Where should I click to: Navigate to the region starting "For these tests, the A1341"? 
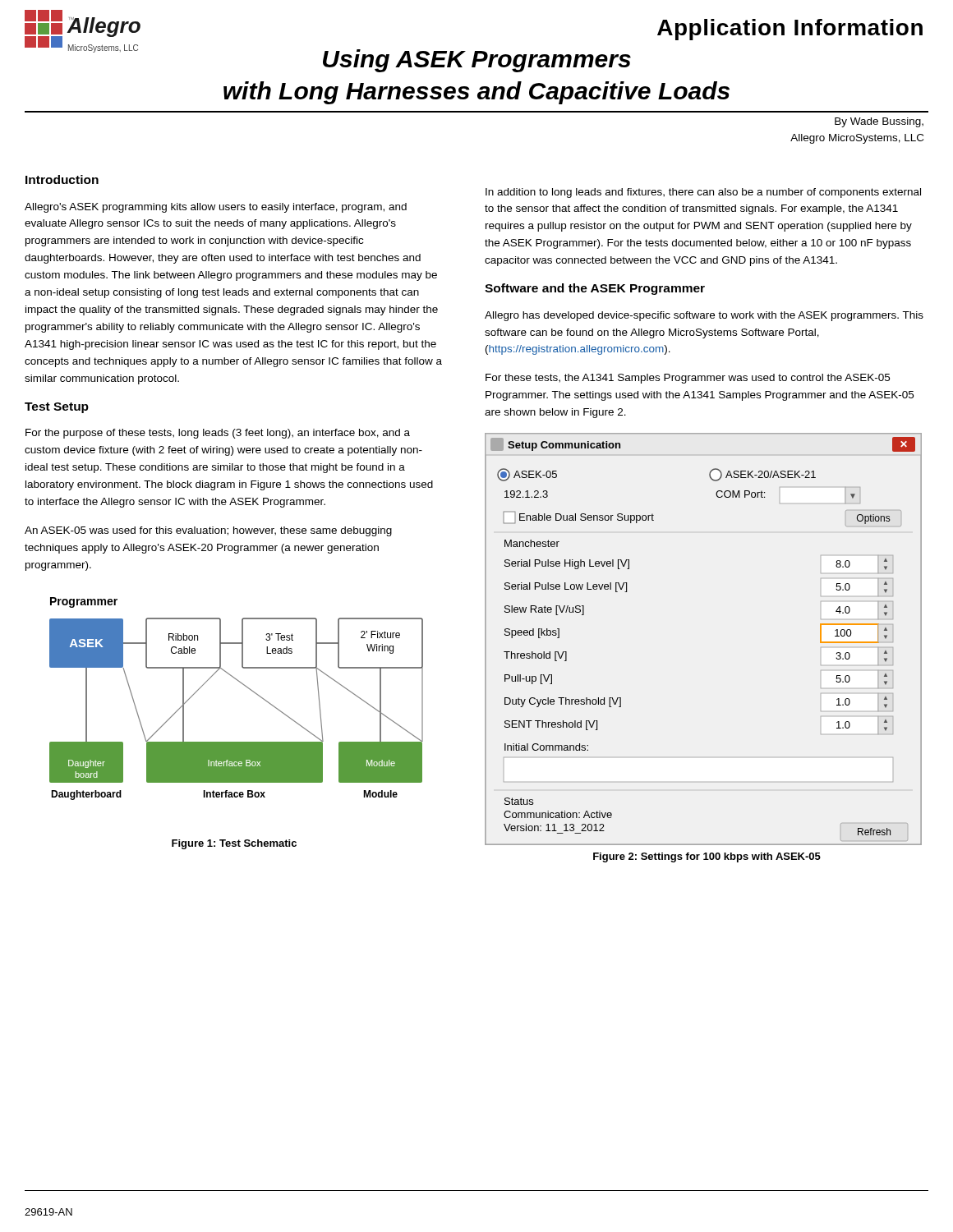click(707, 396)
